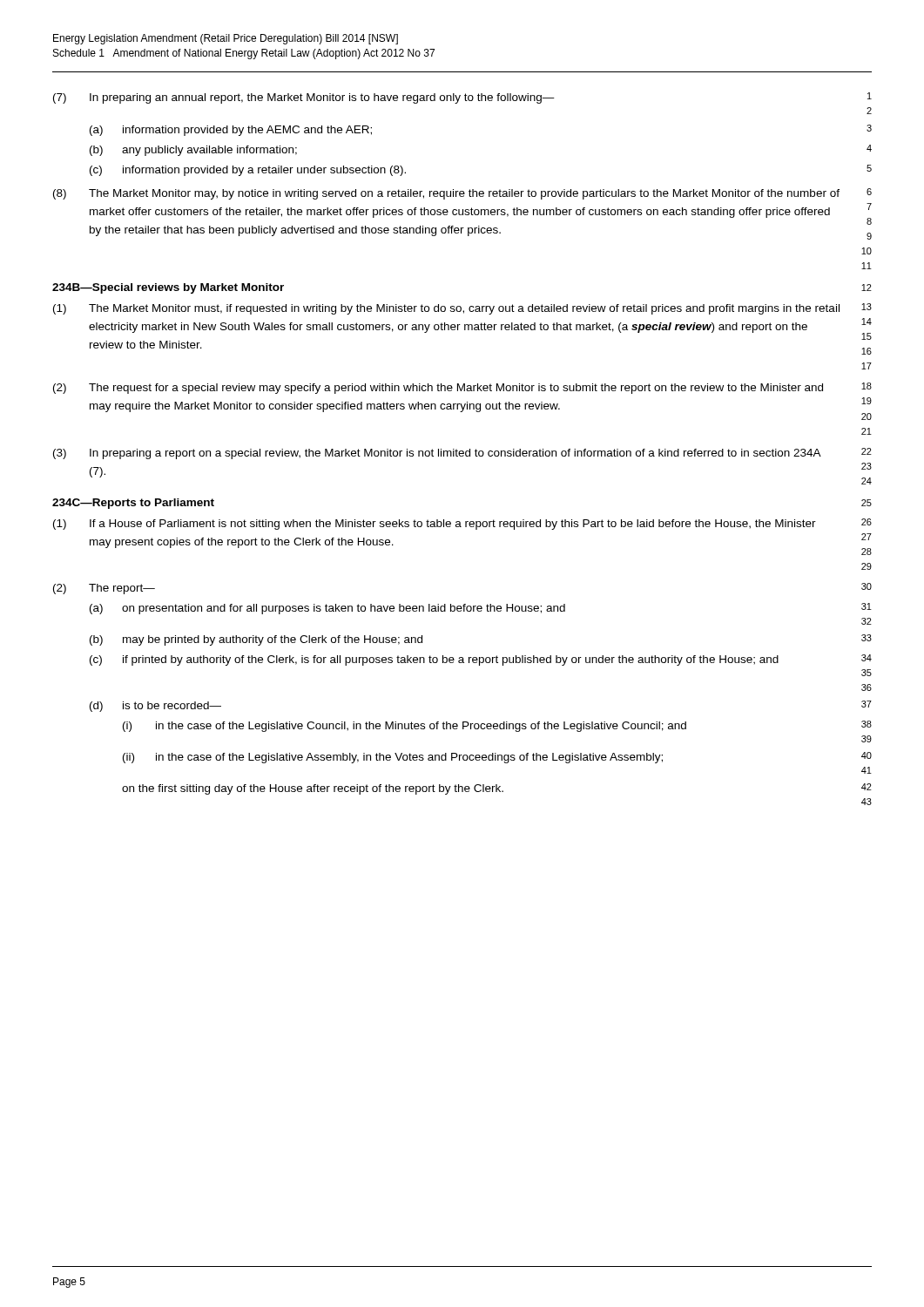The width and height of the screenshot is (924, 1307).
Task: Click on the text starting "(2) The request for a"
Action: coord(462,409)
